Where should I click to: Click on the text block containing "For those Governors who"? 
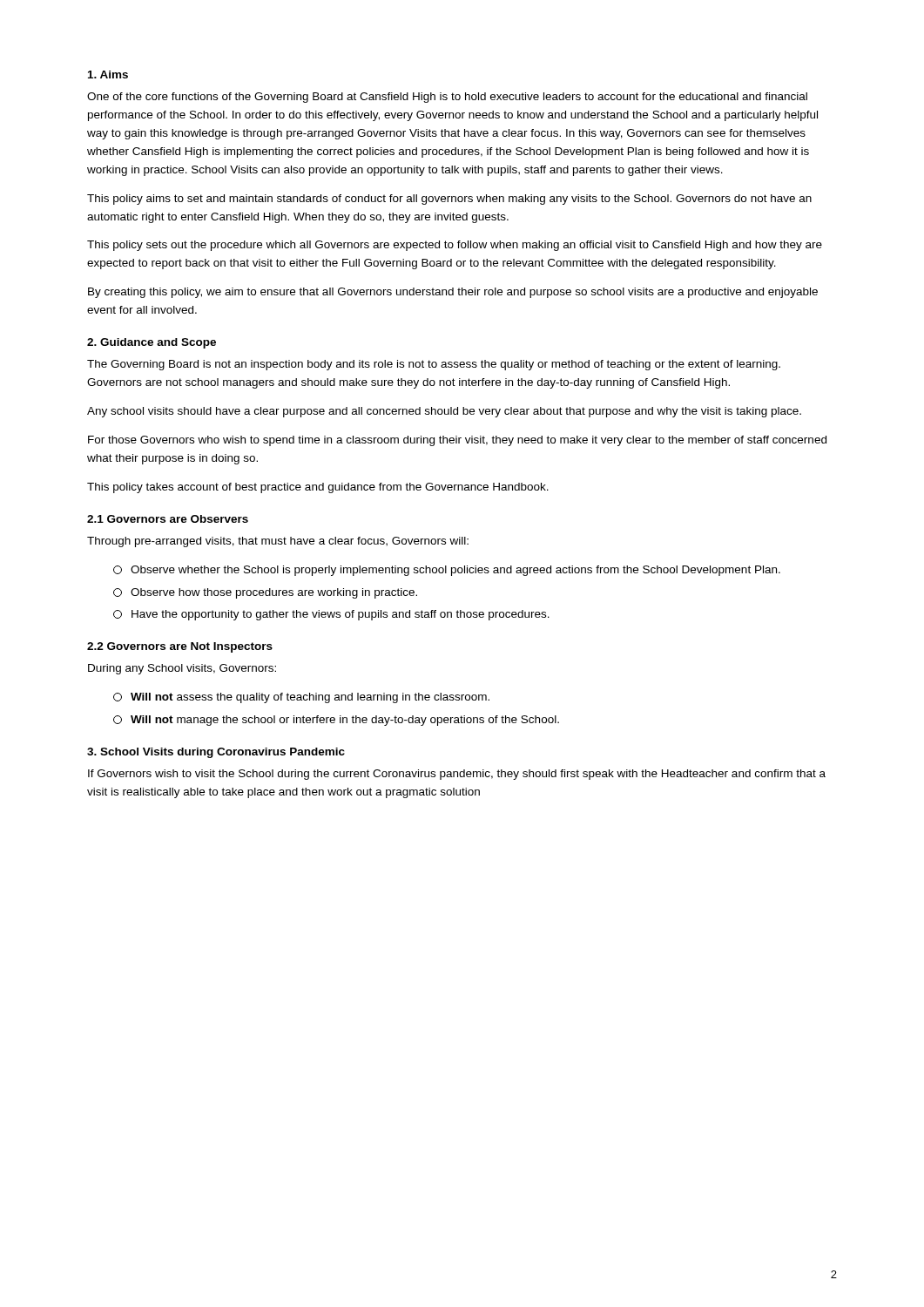457,449
